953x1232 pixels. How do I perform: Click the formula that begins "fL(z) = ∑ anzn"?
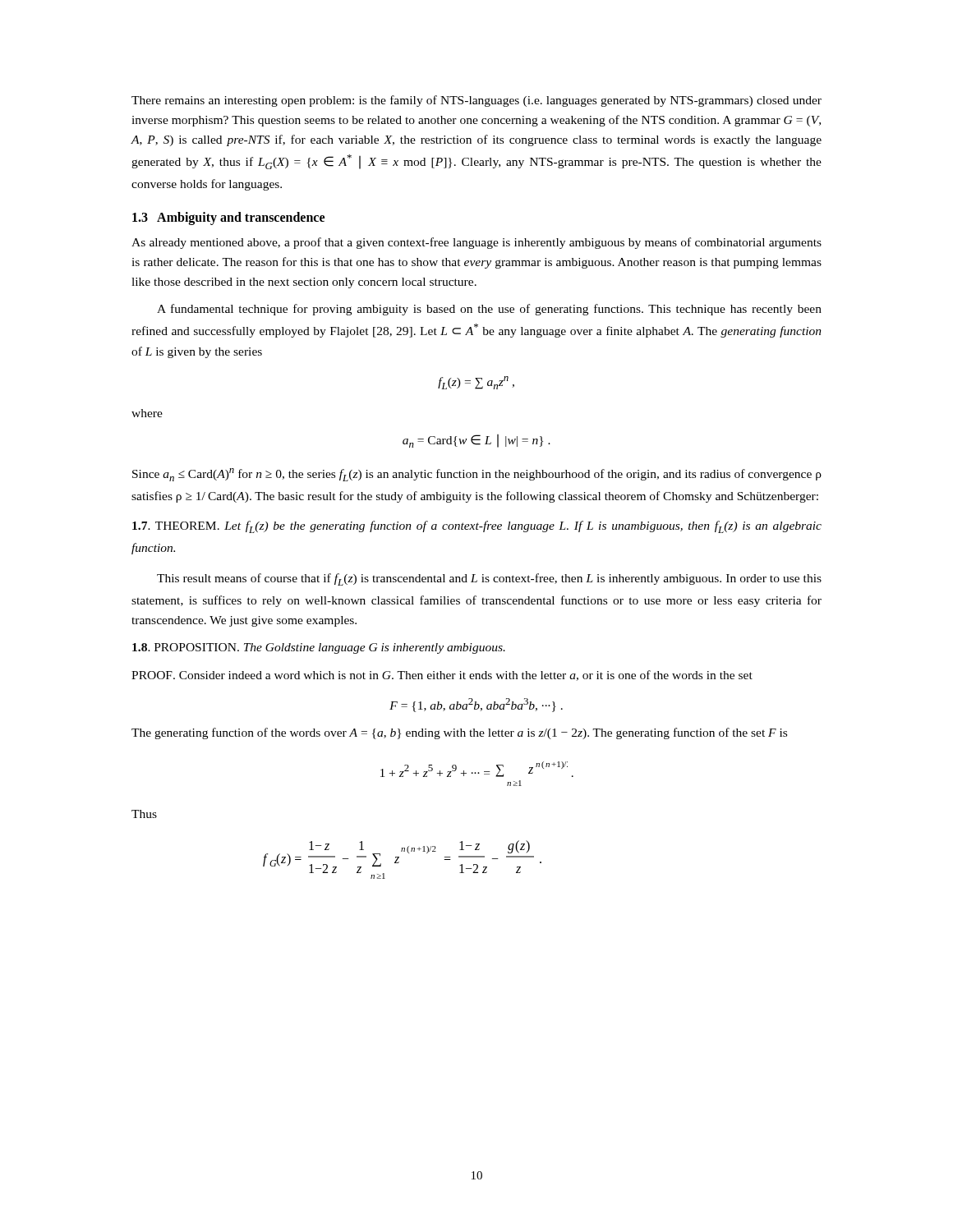pos(476,382)
